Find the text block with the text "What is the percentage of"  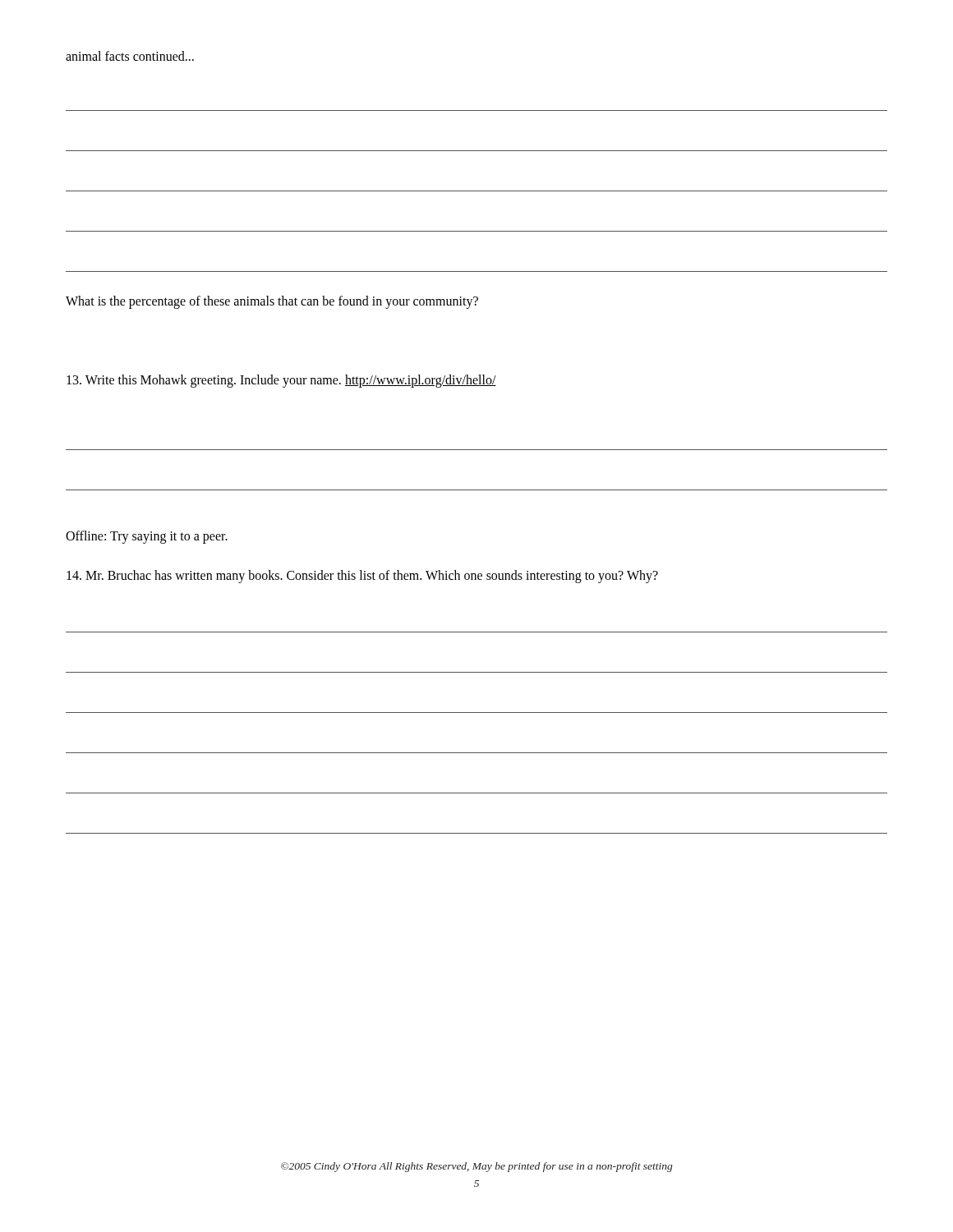coord(272,301)
